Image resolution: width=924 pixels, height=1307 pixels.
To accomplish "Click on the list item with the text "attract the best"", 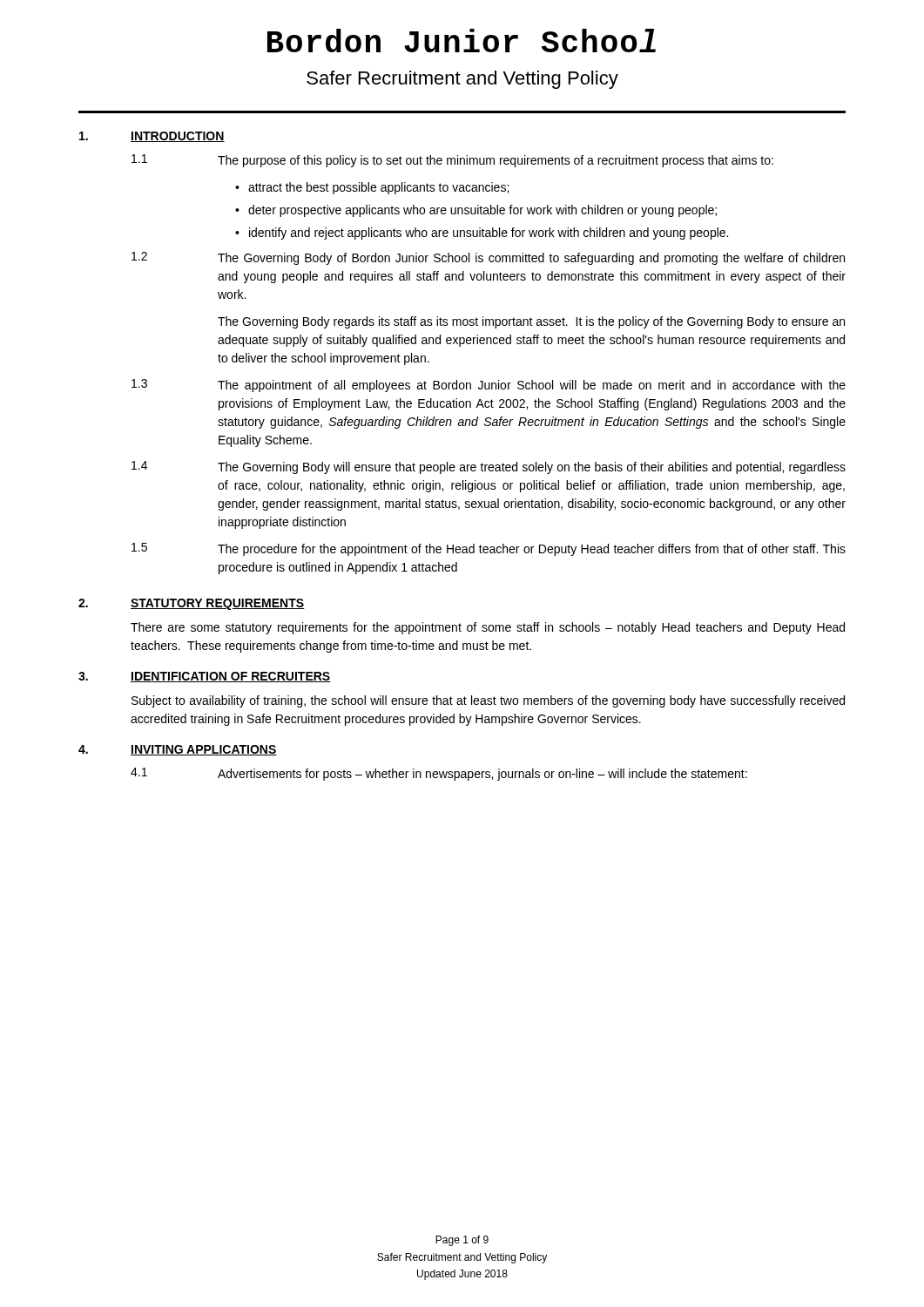I will (x=379, y=187).
